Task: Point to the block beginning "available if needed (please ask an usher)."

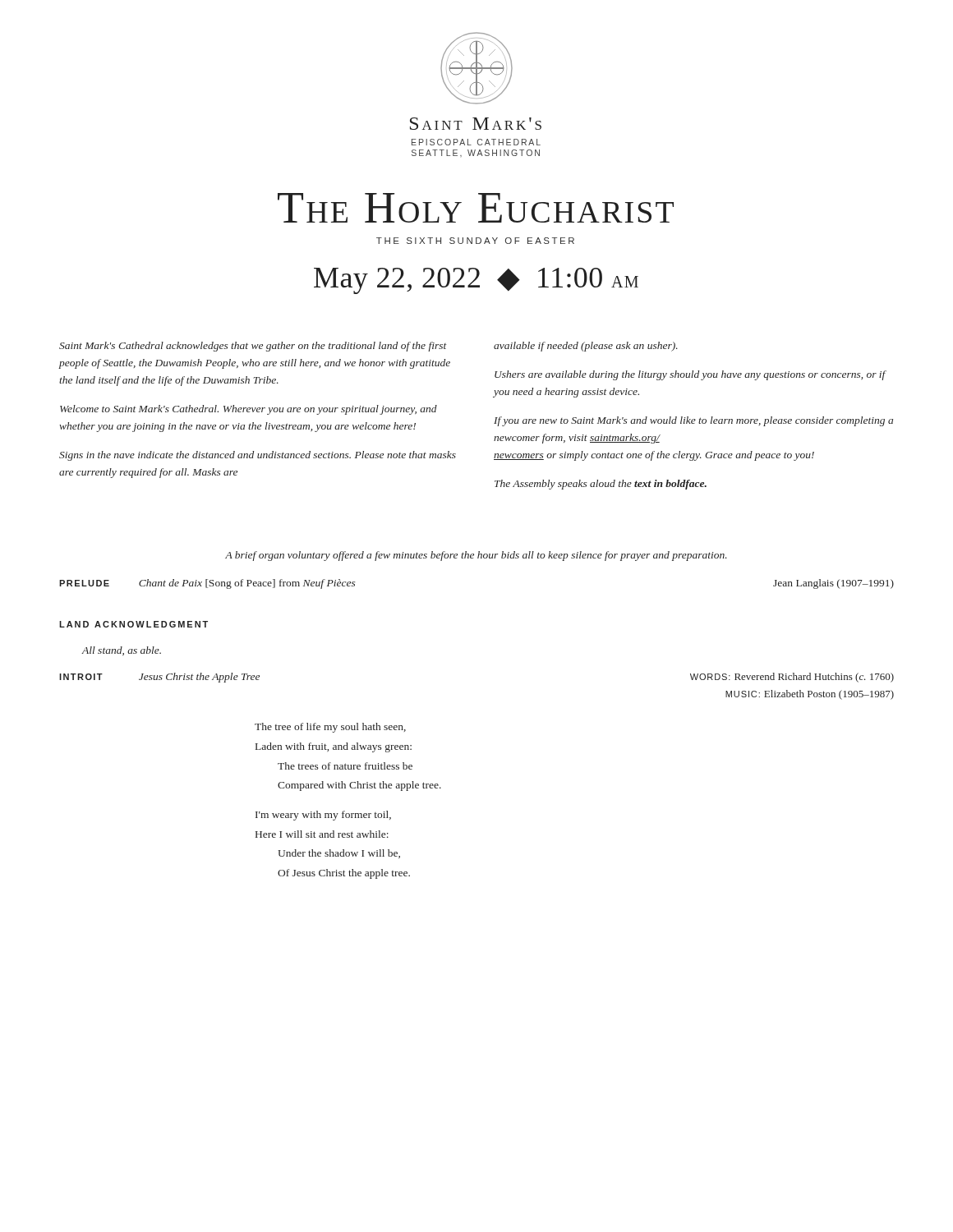Action: 694,415
